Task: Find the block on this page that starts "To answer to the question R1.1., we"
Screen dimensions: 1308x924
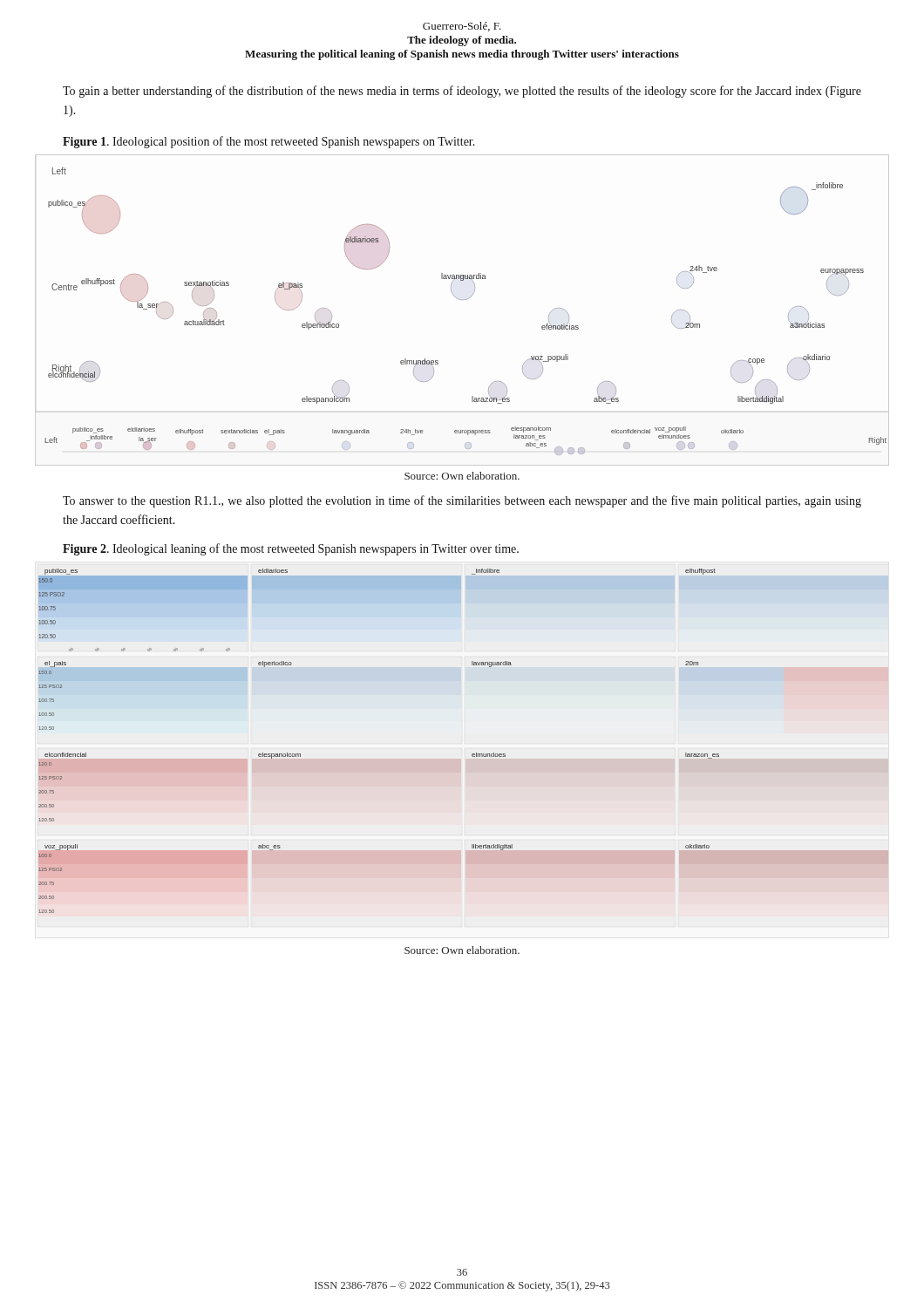Action: [x=462, y=511]
